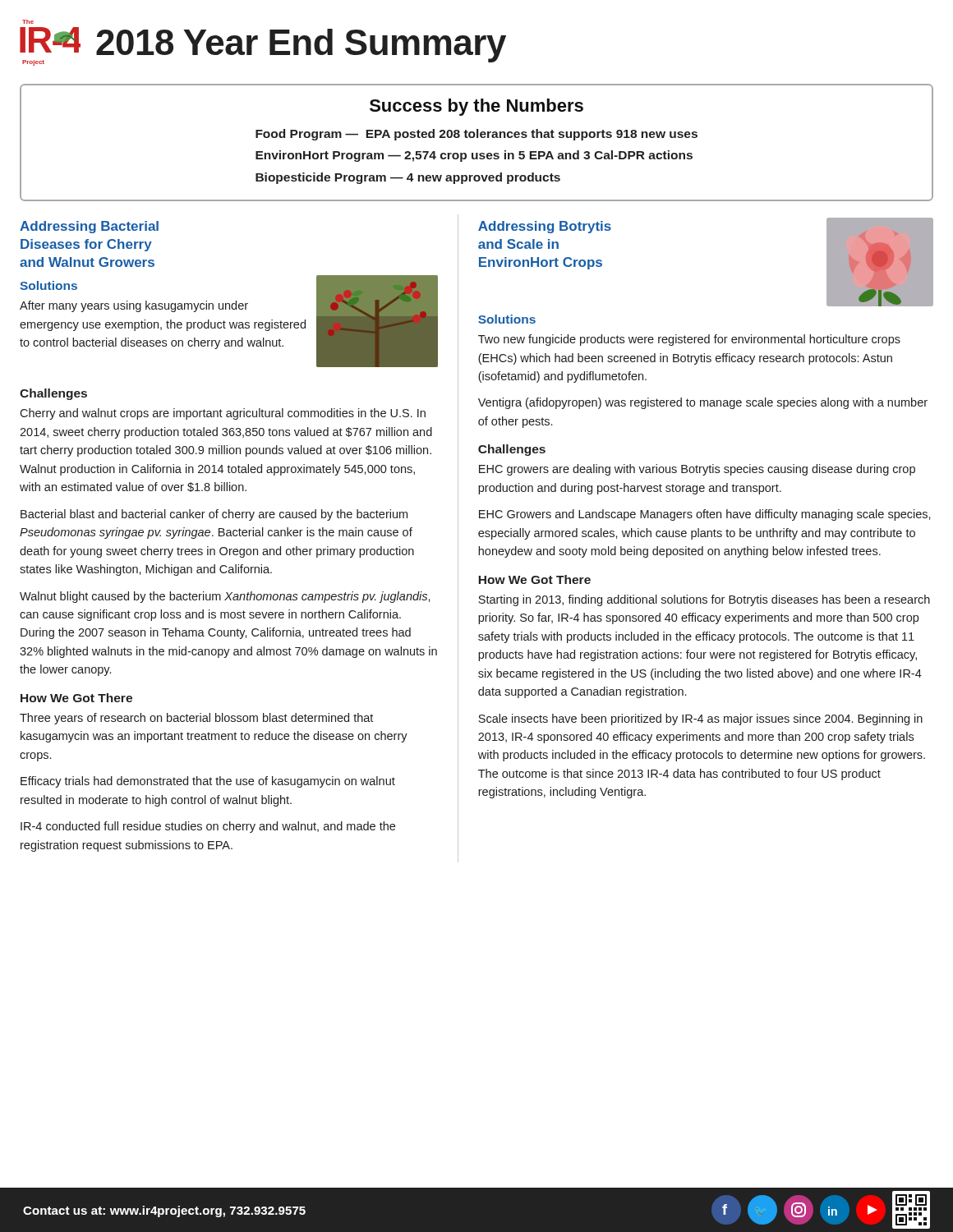Navigate to the passage starting "After many years"

click(163, 324)
